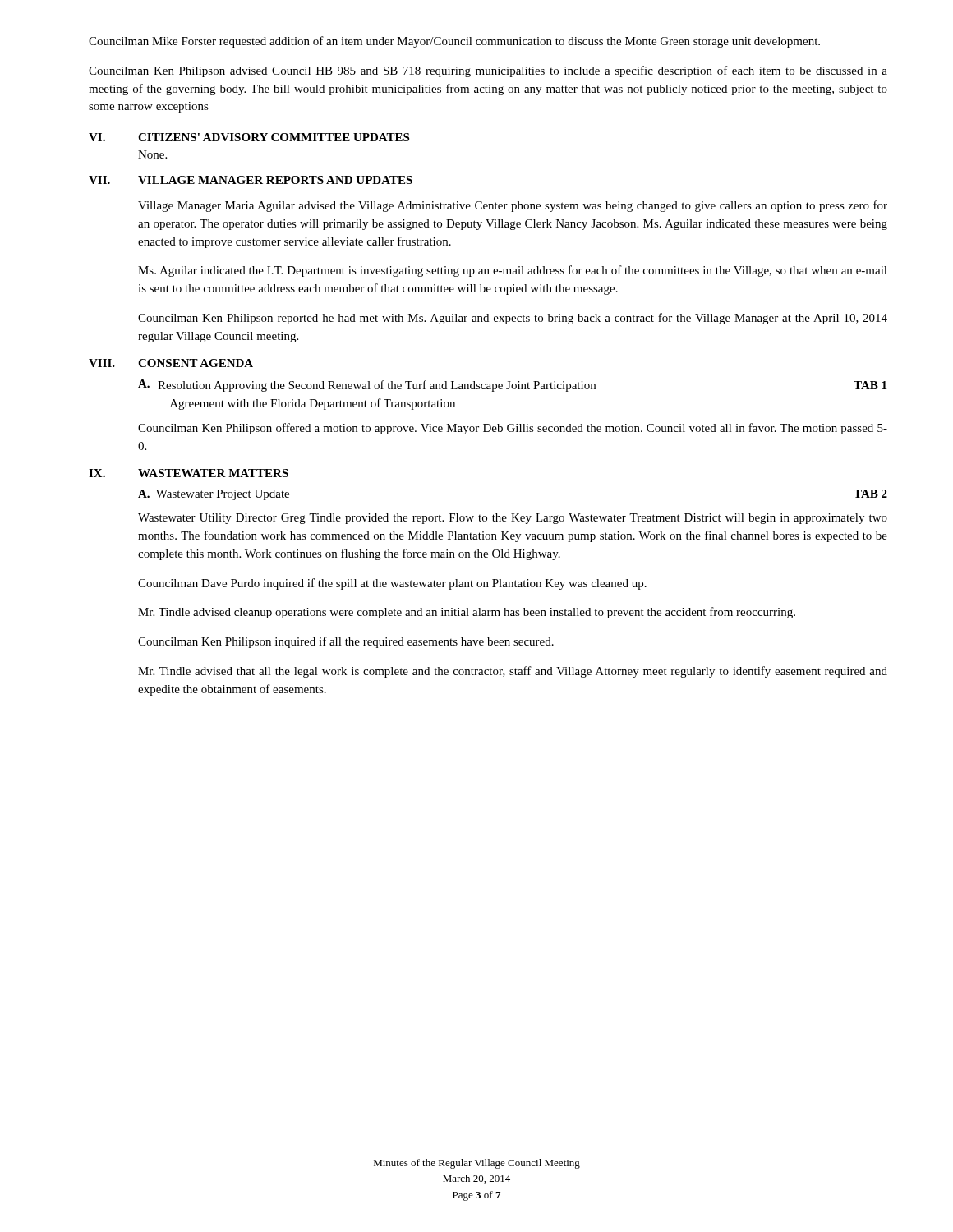
Task: Where is the passage that starts "Wastewater Utility Director Greg Tindle provided"?
Action: coord(513,535)
